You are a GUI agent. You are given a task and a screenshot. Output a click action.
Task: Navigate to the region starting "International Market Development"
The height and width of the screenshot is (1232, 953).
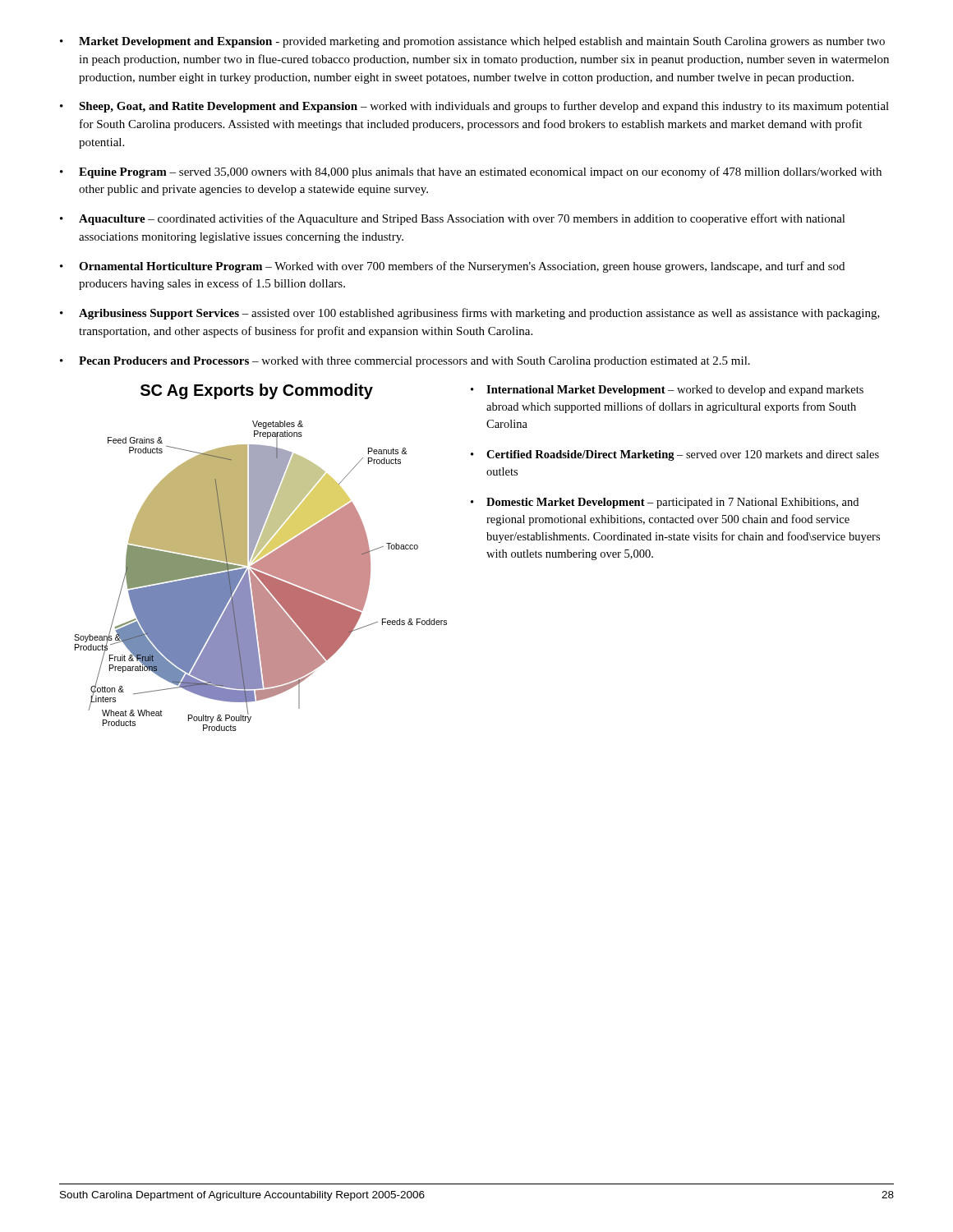pyautogui.click(x=675, y=407)
